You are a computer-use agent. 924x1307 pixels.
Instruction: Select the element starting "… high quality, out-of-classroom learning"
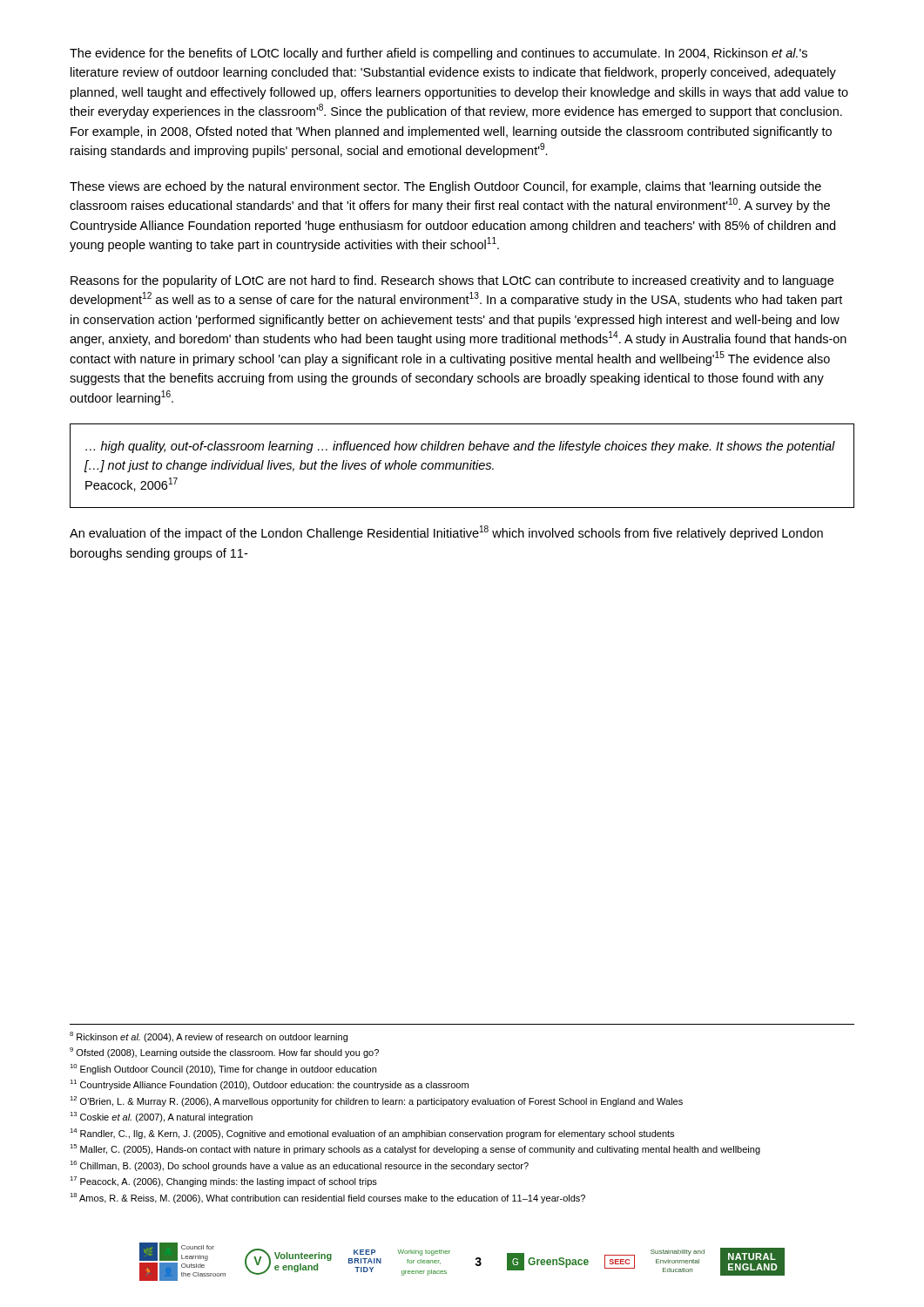tap(460, 466)
